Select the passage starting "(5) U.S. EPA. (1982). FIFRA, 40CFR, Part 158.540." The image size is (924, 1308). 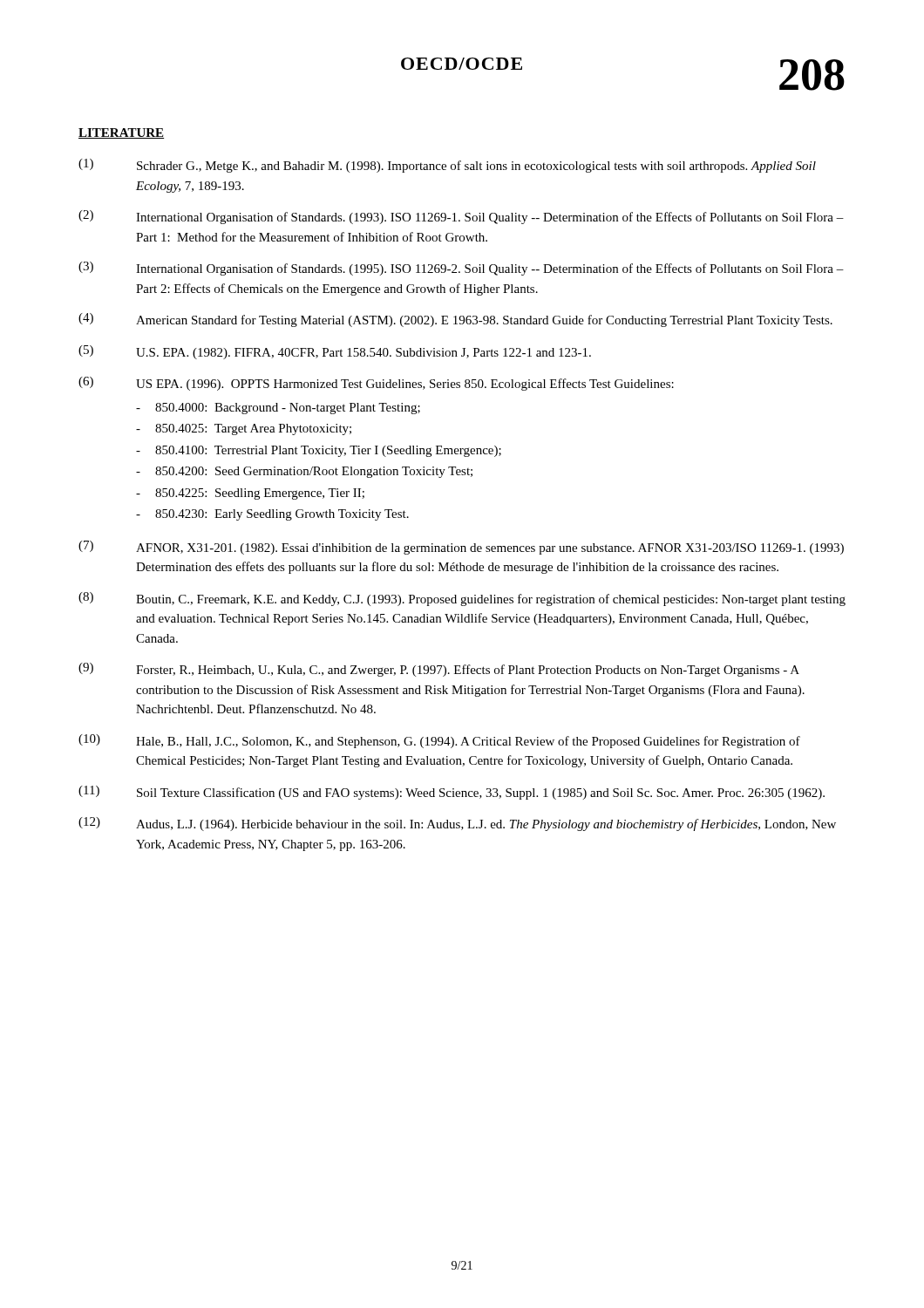coord(462,352)
